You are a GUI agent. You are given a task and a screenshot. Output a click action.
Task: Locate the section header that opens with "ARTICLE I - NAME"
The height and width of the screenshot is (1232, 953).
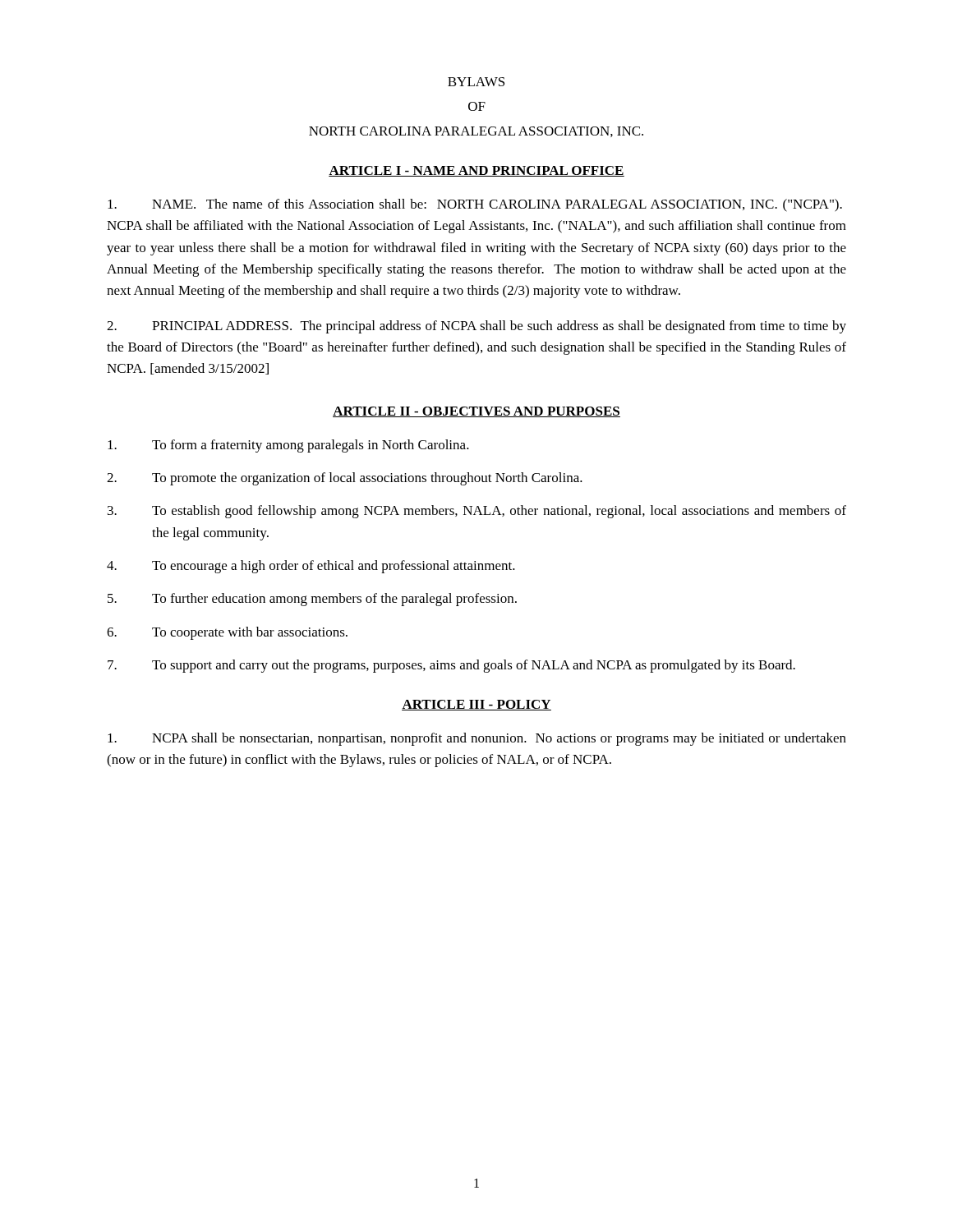(476, 170)
